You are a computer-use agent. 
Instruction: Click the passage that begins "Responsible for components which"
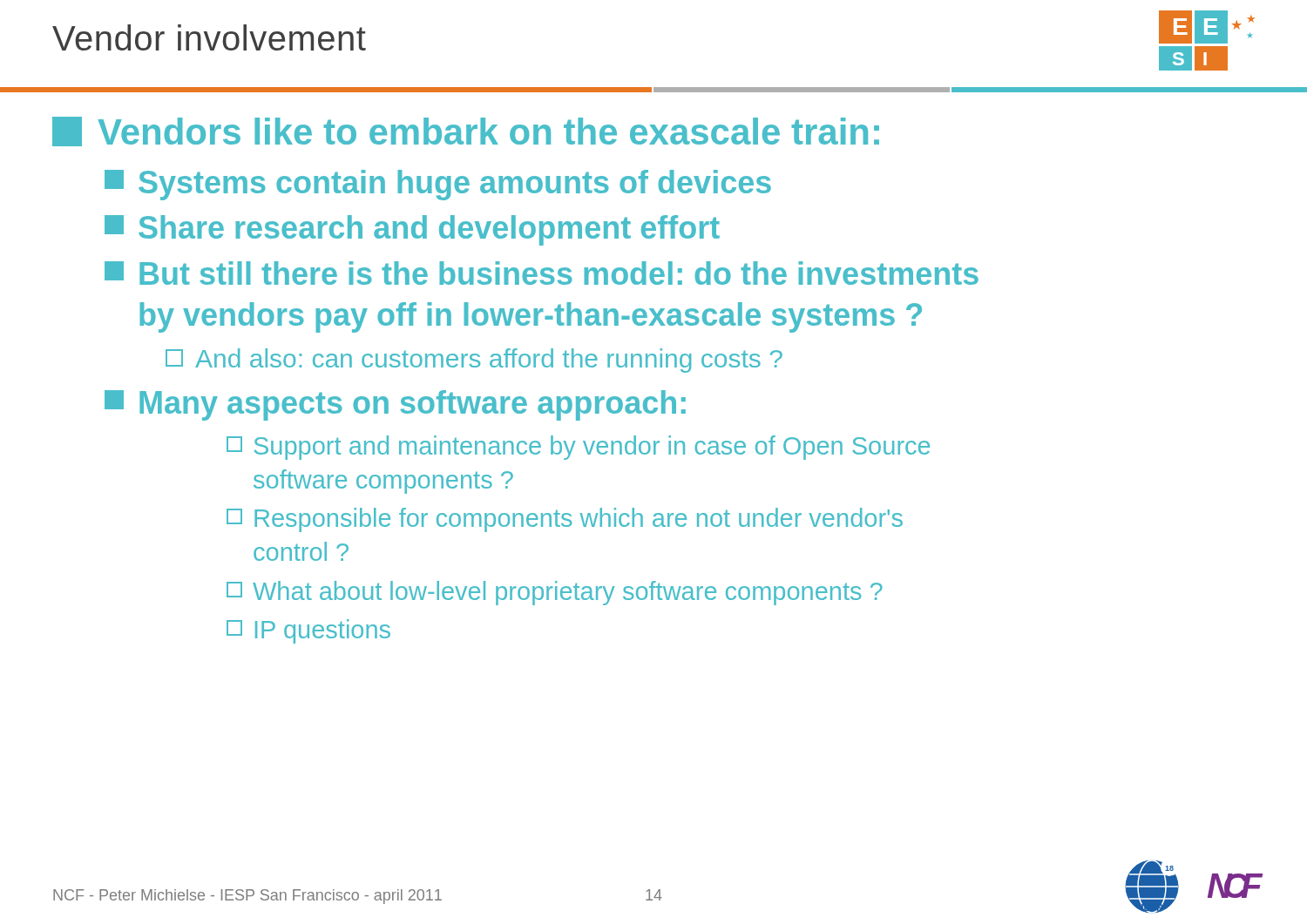565,536
